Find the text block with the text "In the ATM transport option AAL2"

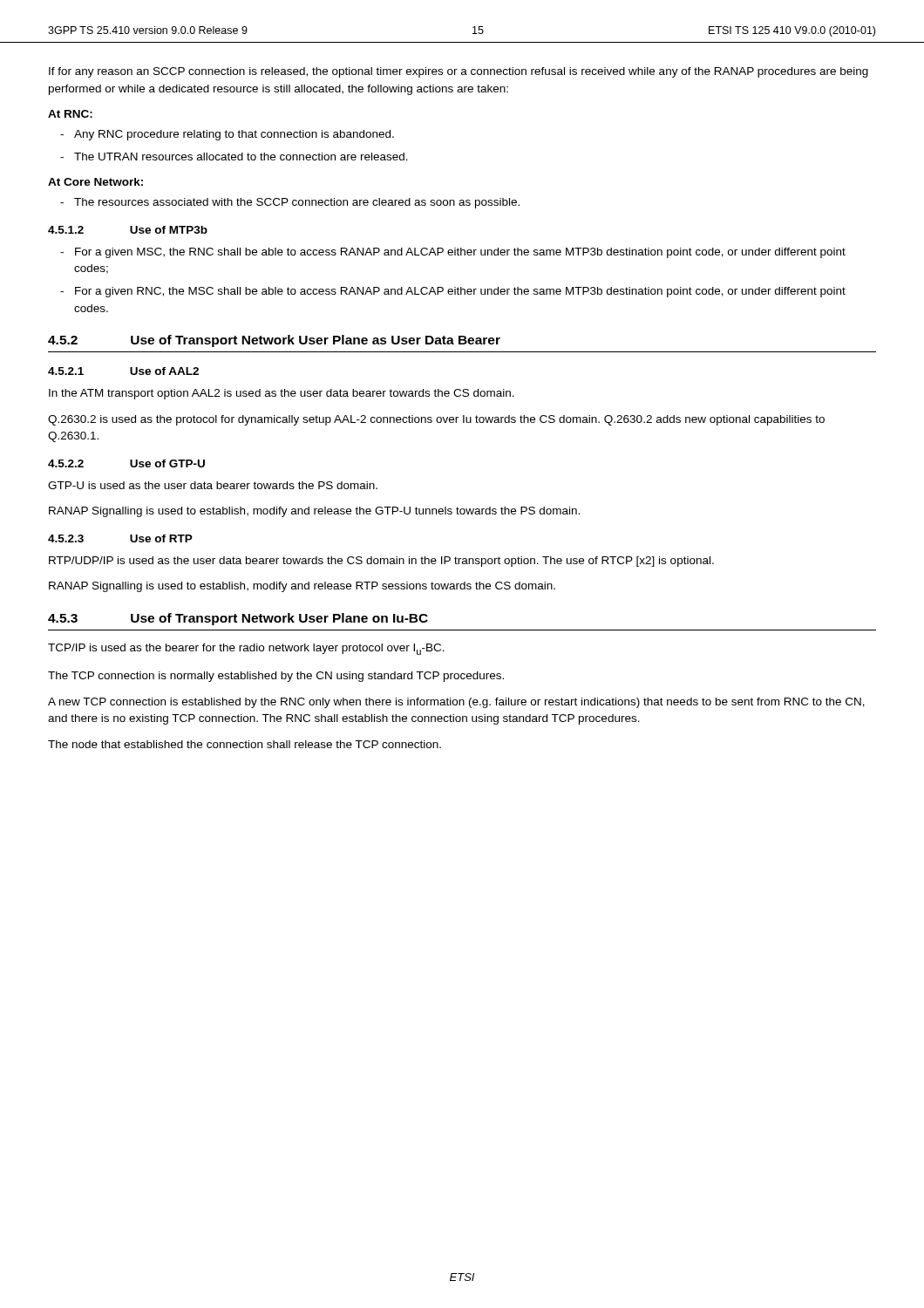(462, 393)
